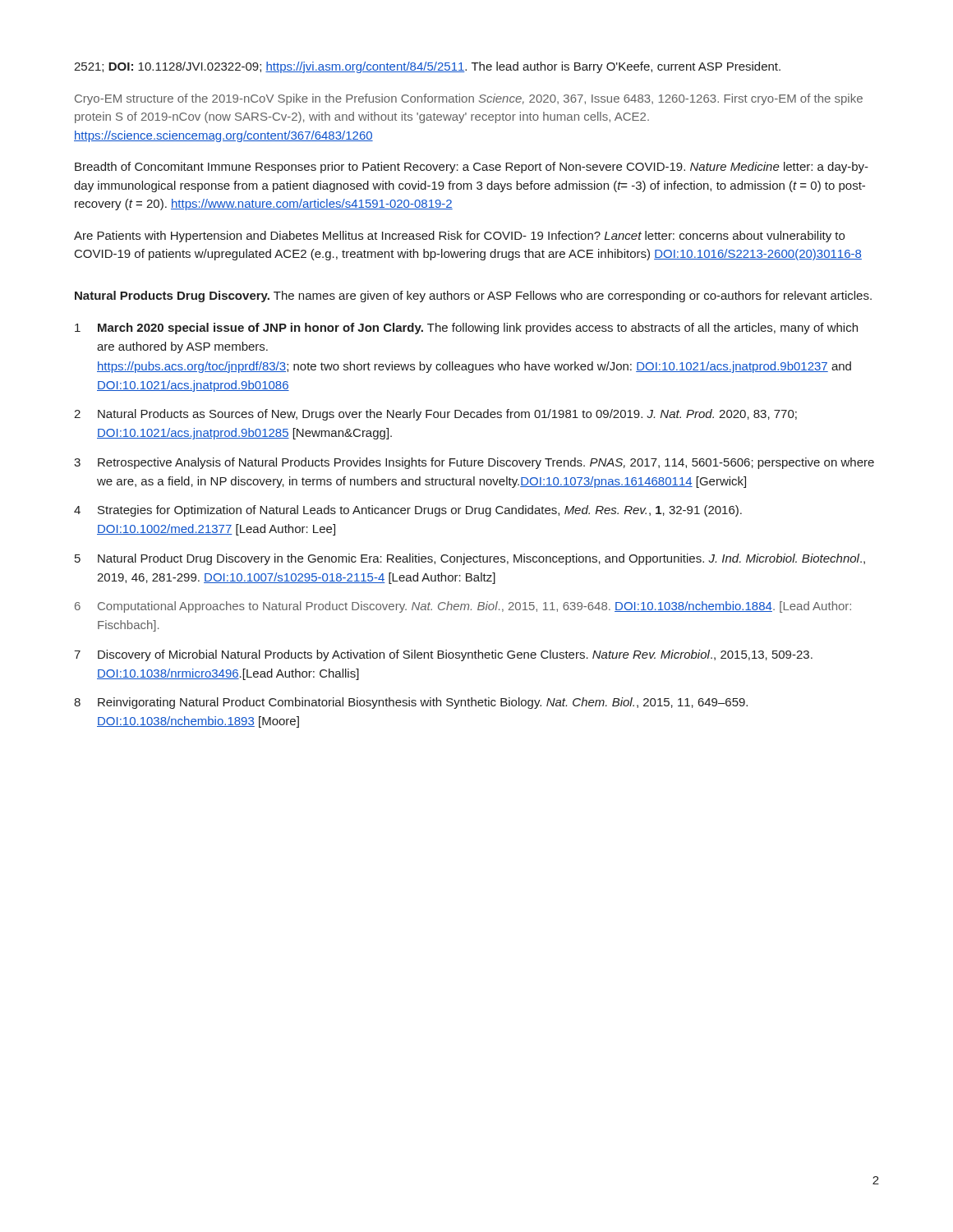Locate the text block with the text "Breadth of Concomitant Immune Responses prior to"
The width and height of the screenshot is (953, 1232).
(471, 185)
